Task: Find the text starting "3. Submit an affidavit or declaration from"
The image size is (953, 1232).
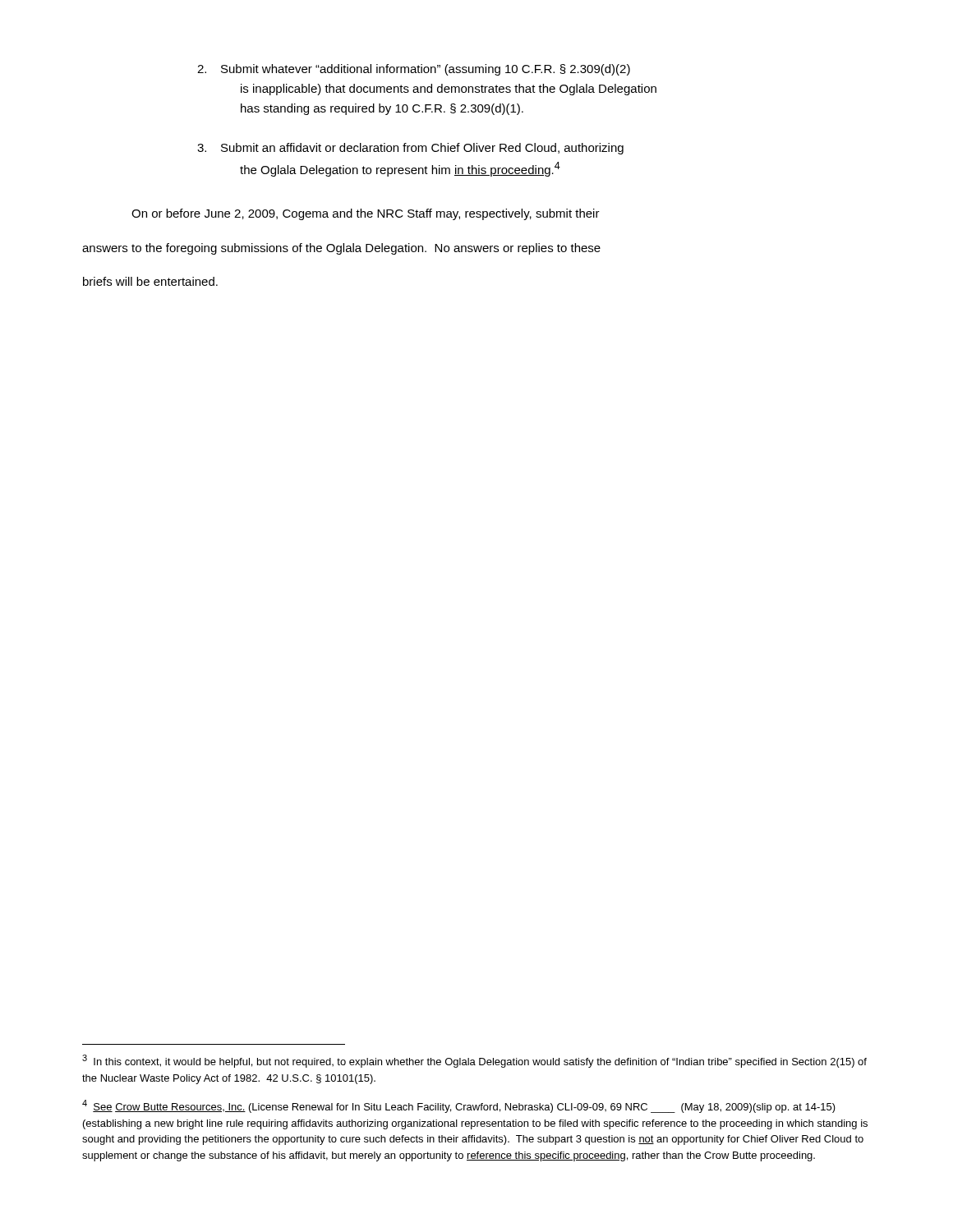Action: click(534, 159)
